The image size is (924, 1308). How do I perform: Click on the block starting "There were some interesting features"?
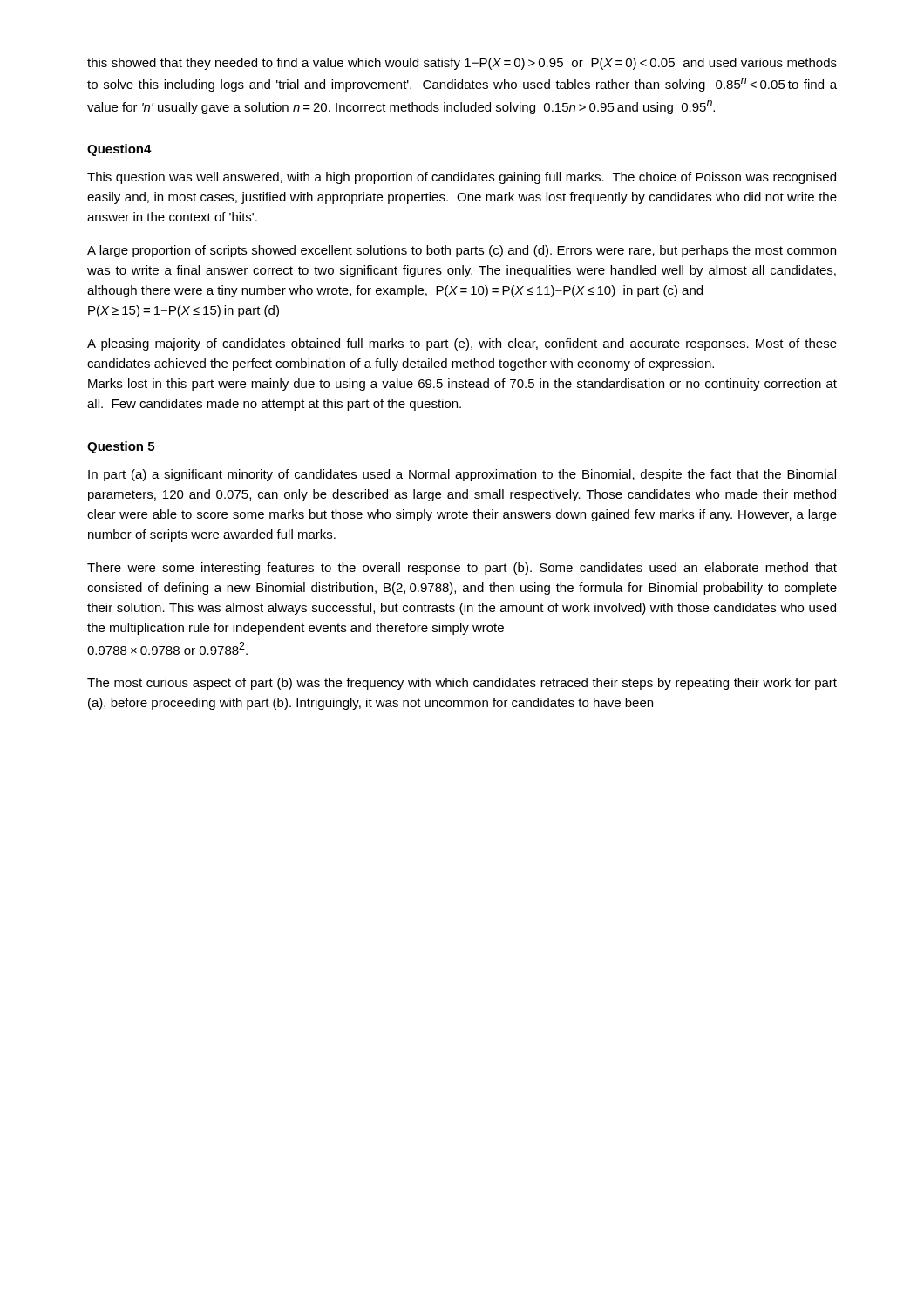tap(462, 608)
